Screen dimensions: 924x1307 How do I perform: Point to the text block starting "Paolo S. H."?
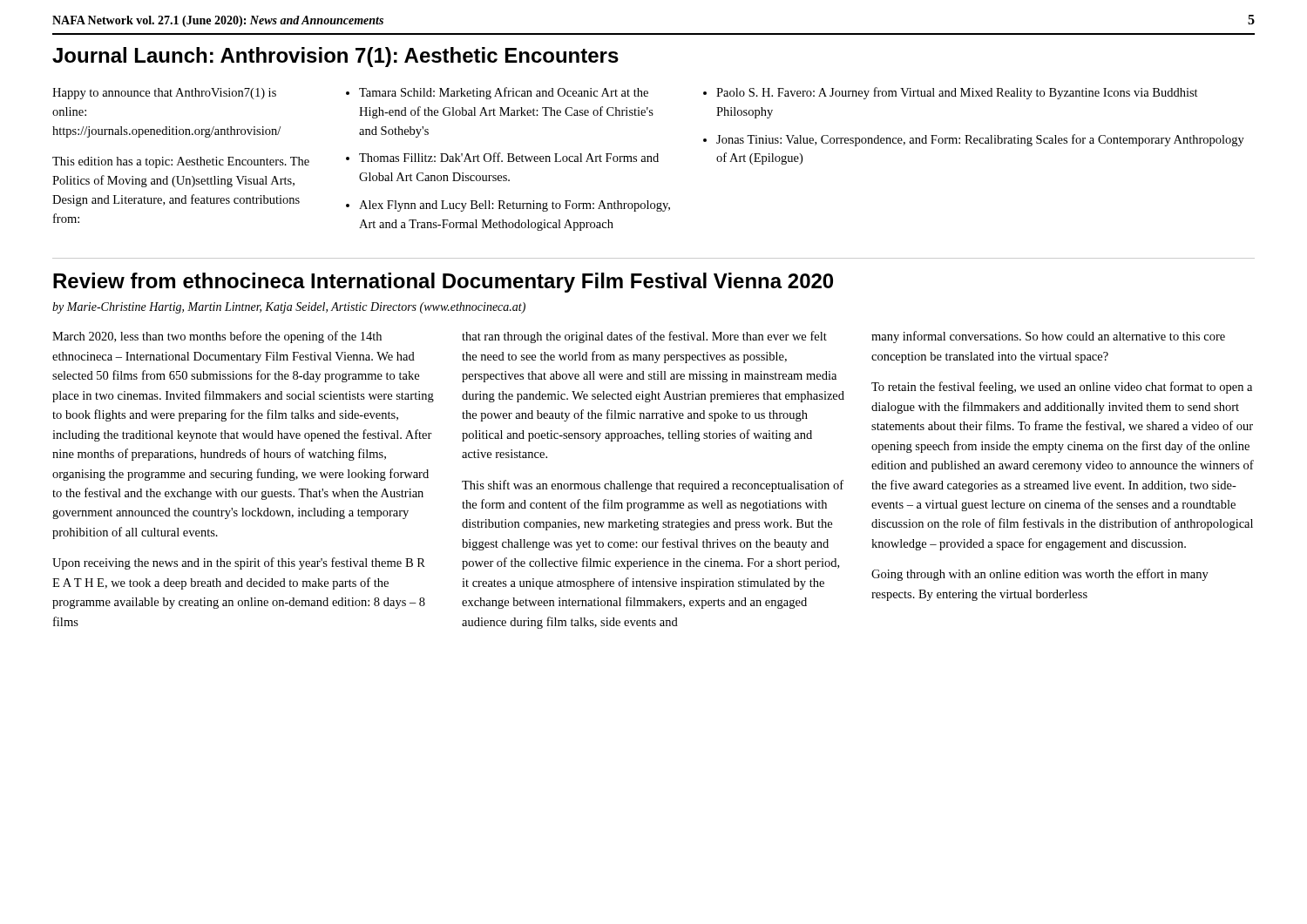tap(957, 102)
